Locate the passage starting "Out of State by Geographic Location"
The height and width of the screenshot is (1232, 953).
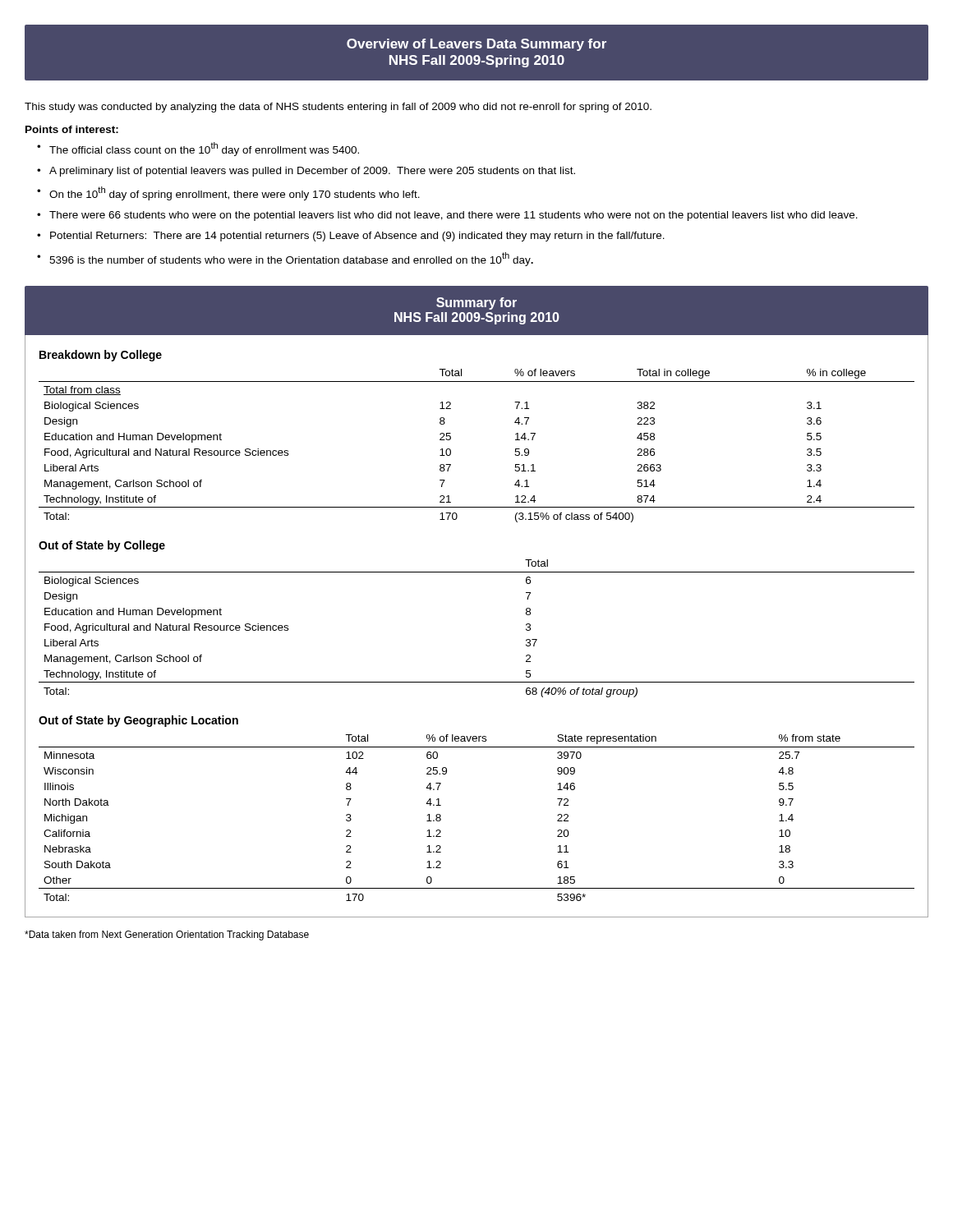tap(139, 721)
